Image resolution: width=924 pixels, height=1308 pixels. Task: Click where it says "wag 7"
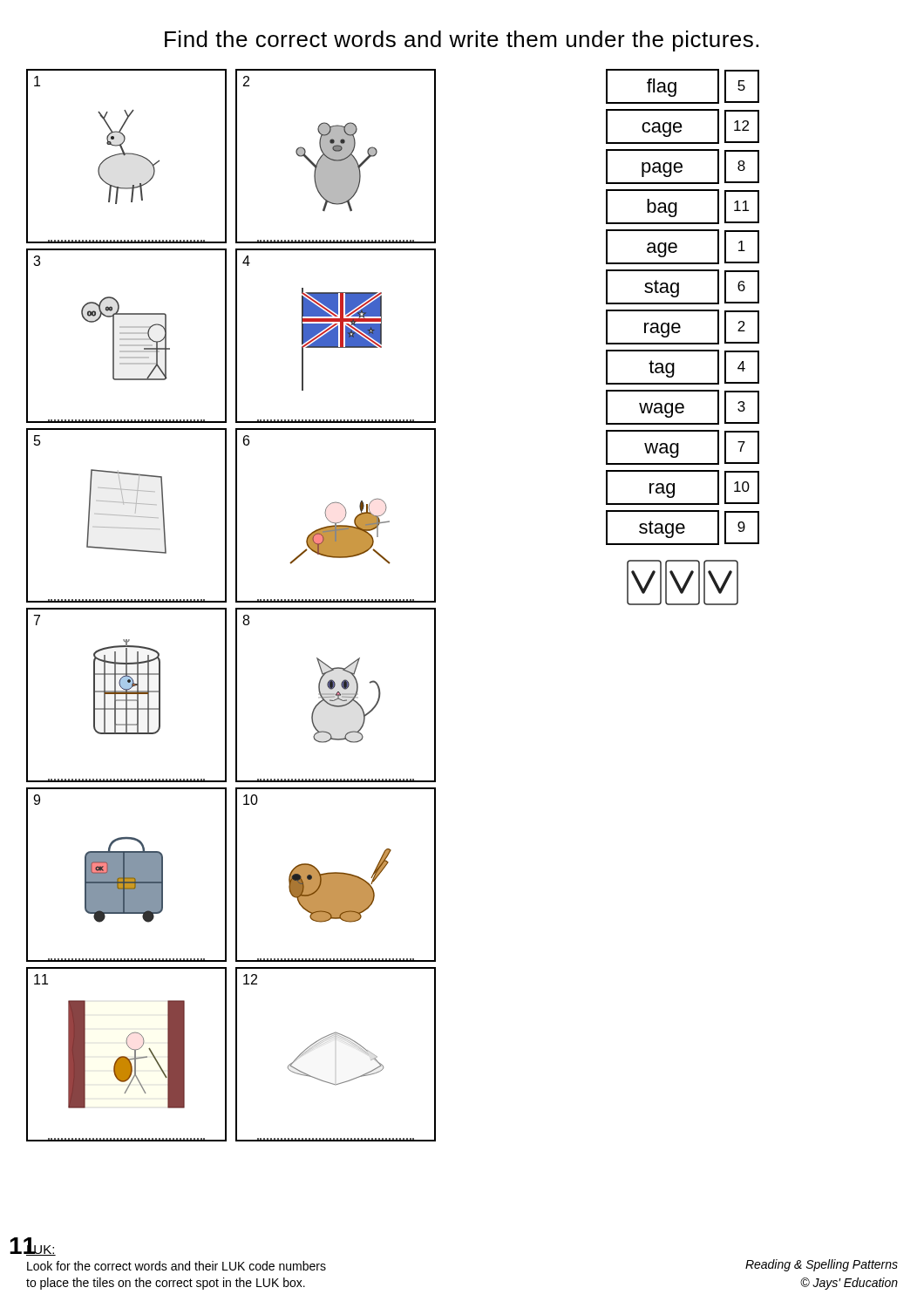tap(682, 447)
